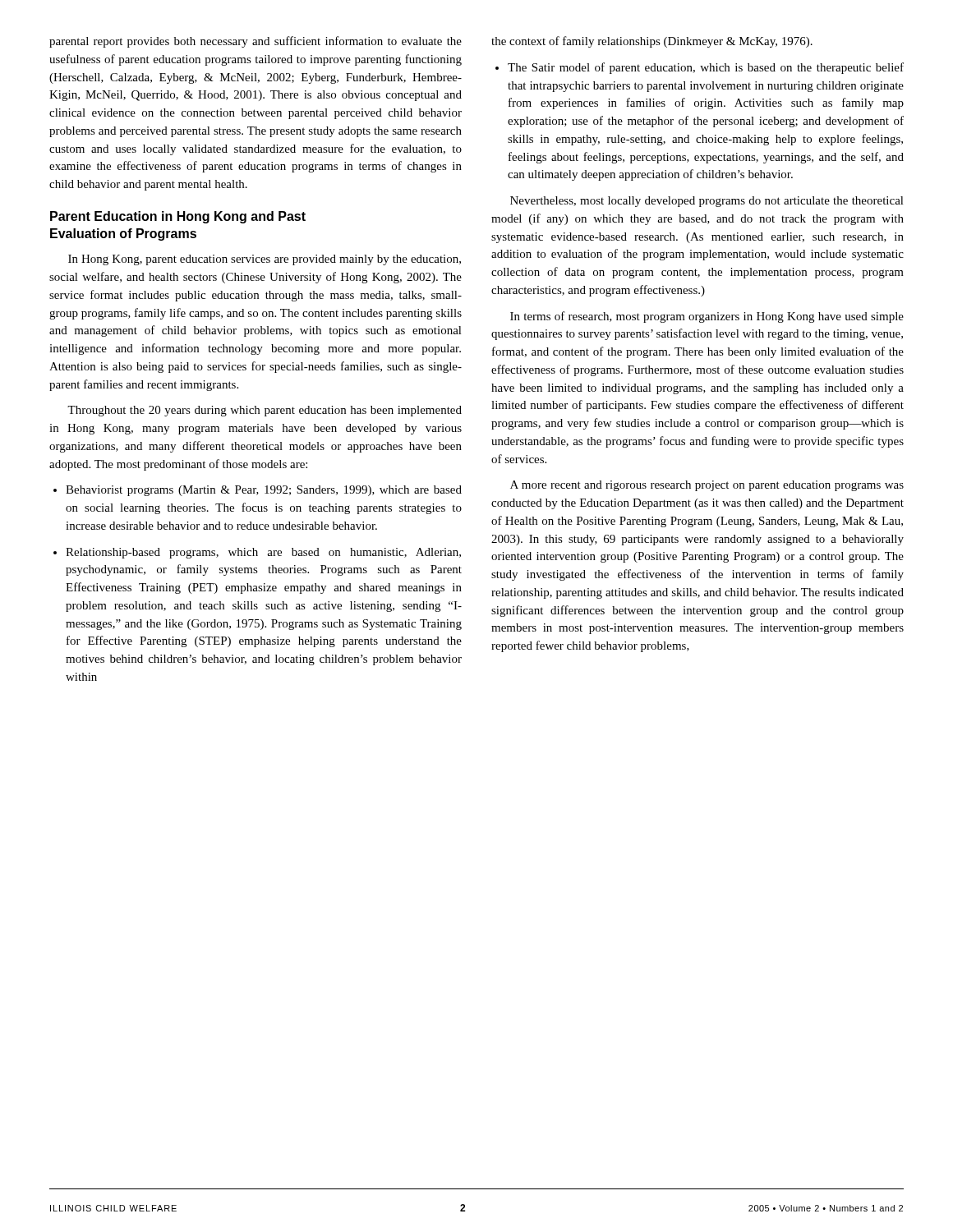Navigate to the element starting "In terms of research, most program"

(x=698, y=388)
